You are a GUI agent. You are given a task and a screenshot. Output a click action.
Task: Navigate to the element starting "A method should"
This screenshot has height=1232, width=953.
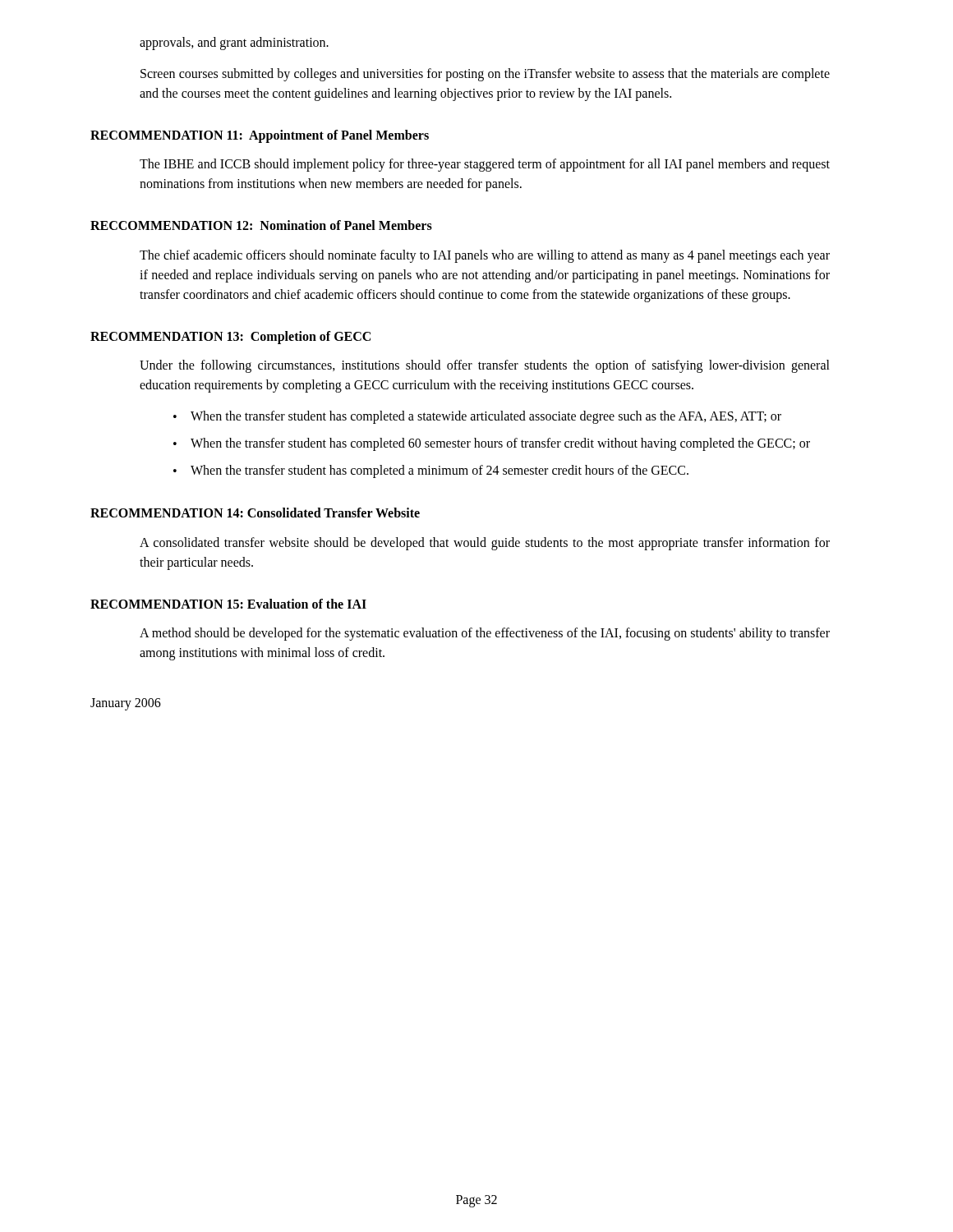point(485,643)
